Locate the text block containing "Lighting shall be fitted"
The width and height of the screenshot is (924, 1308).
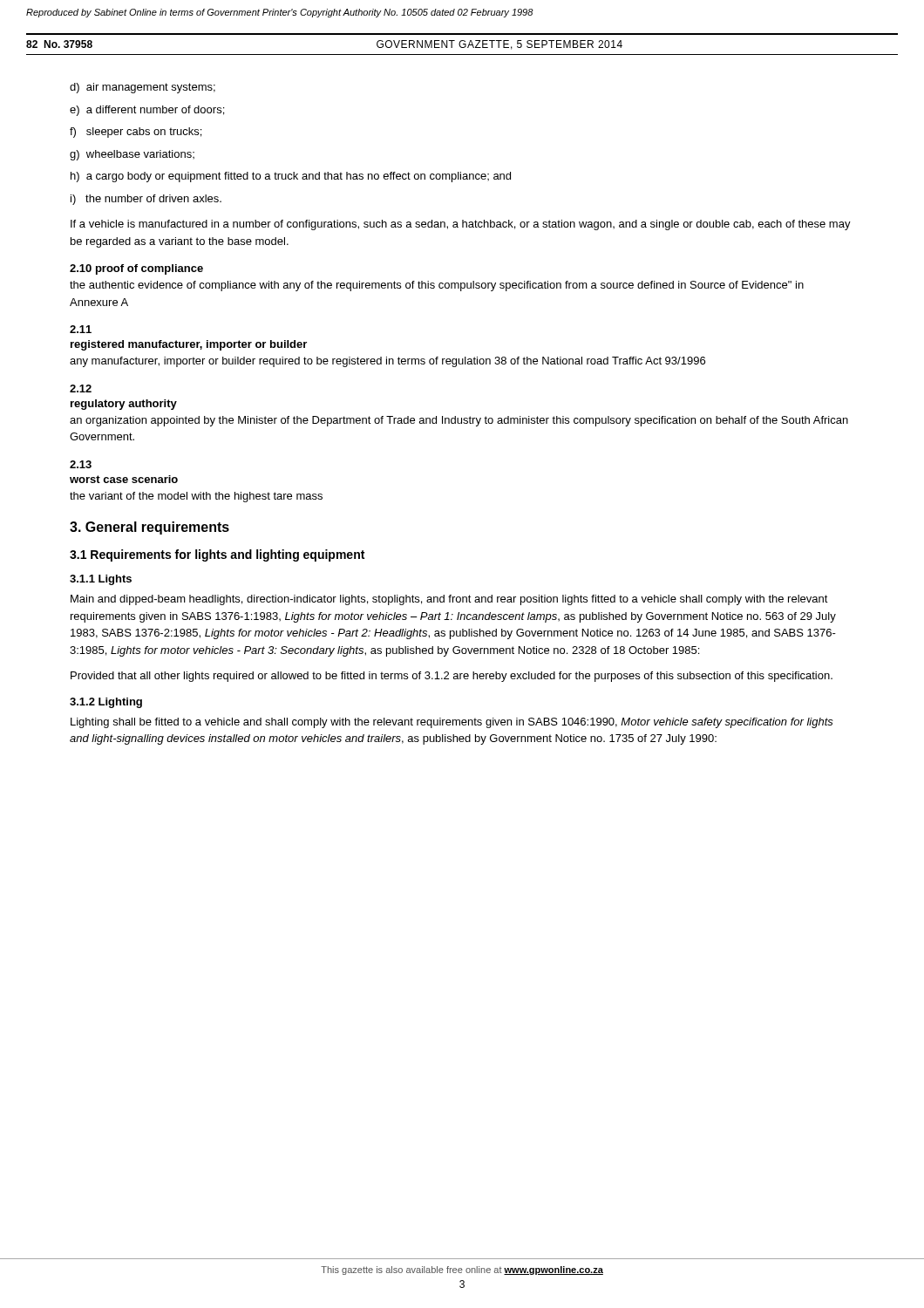[451, 730]
